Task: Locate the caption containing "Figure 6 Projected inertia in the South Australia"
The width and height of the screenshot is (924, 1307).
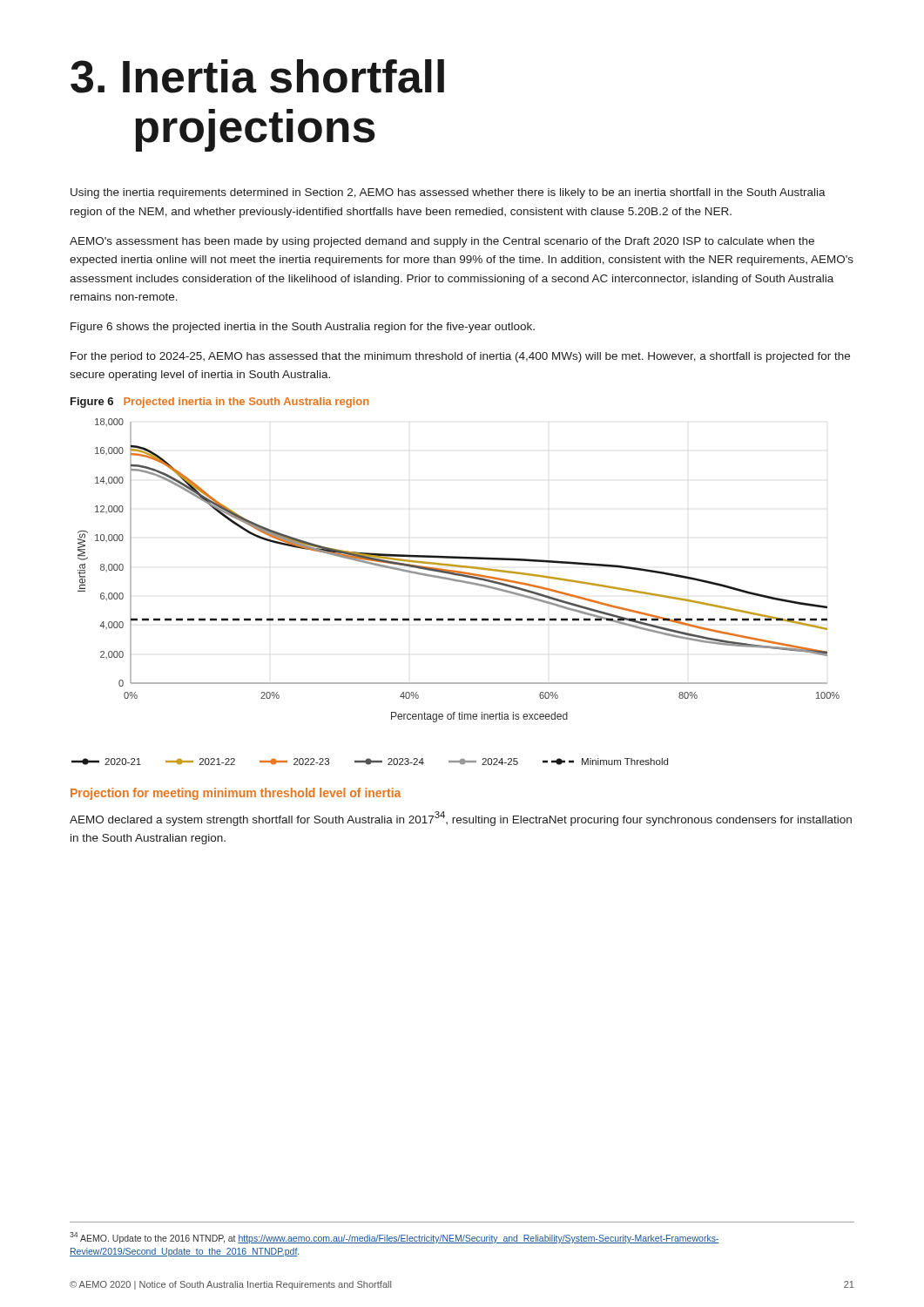Action: pos(219,401)
